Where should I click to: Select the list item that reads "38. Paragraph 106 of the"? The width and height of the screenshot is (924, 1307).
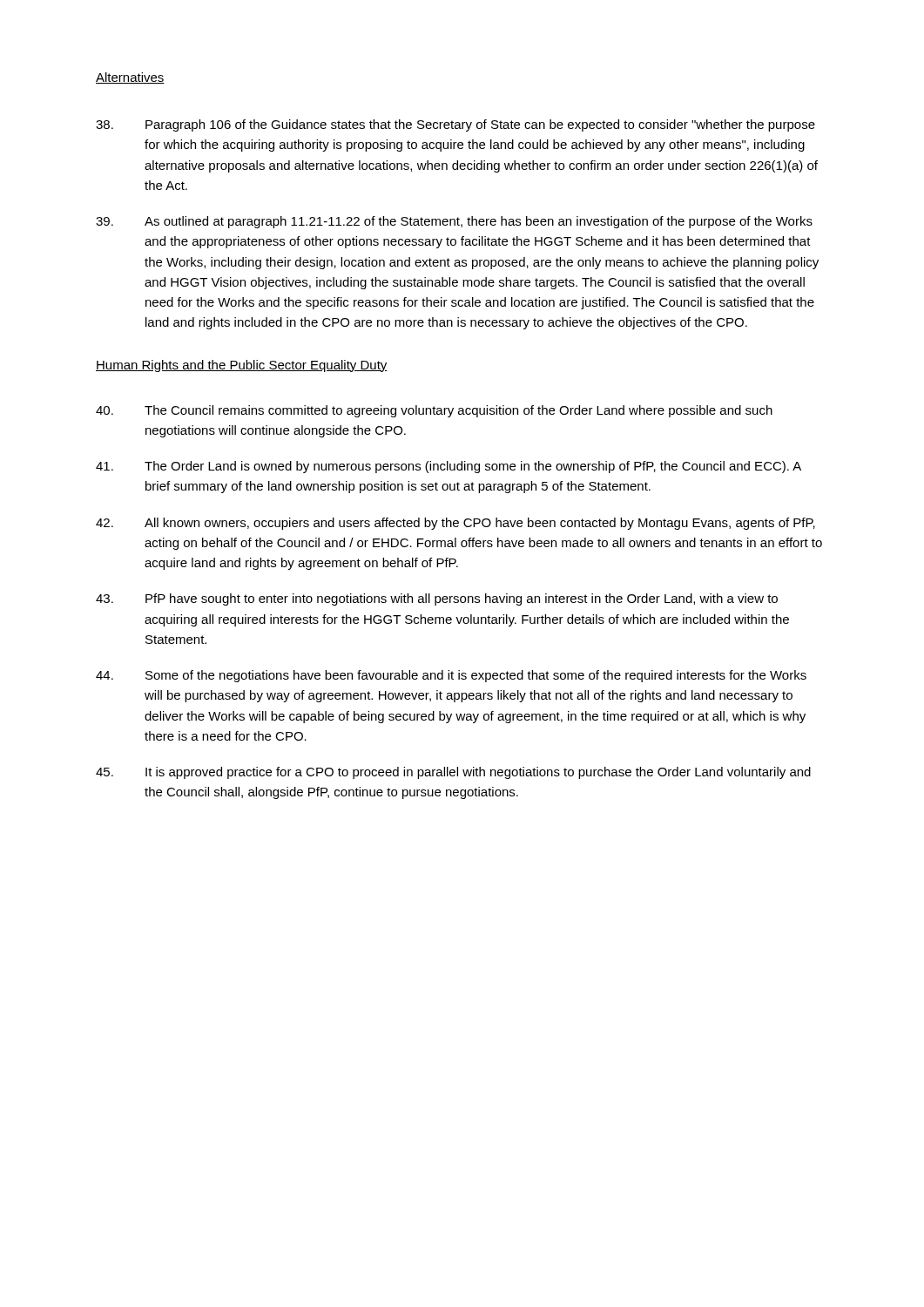click(462, 155)
